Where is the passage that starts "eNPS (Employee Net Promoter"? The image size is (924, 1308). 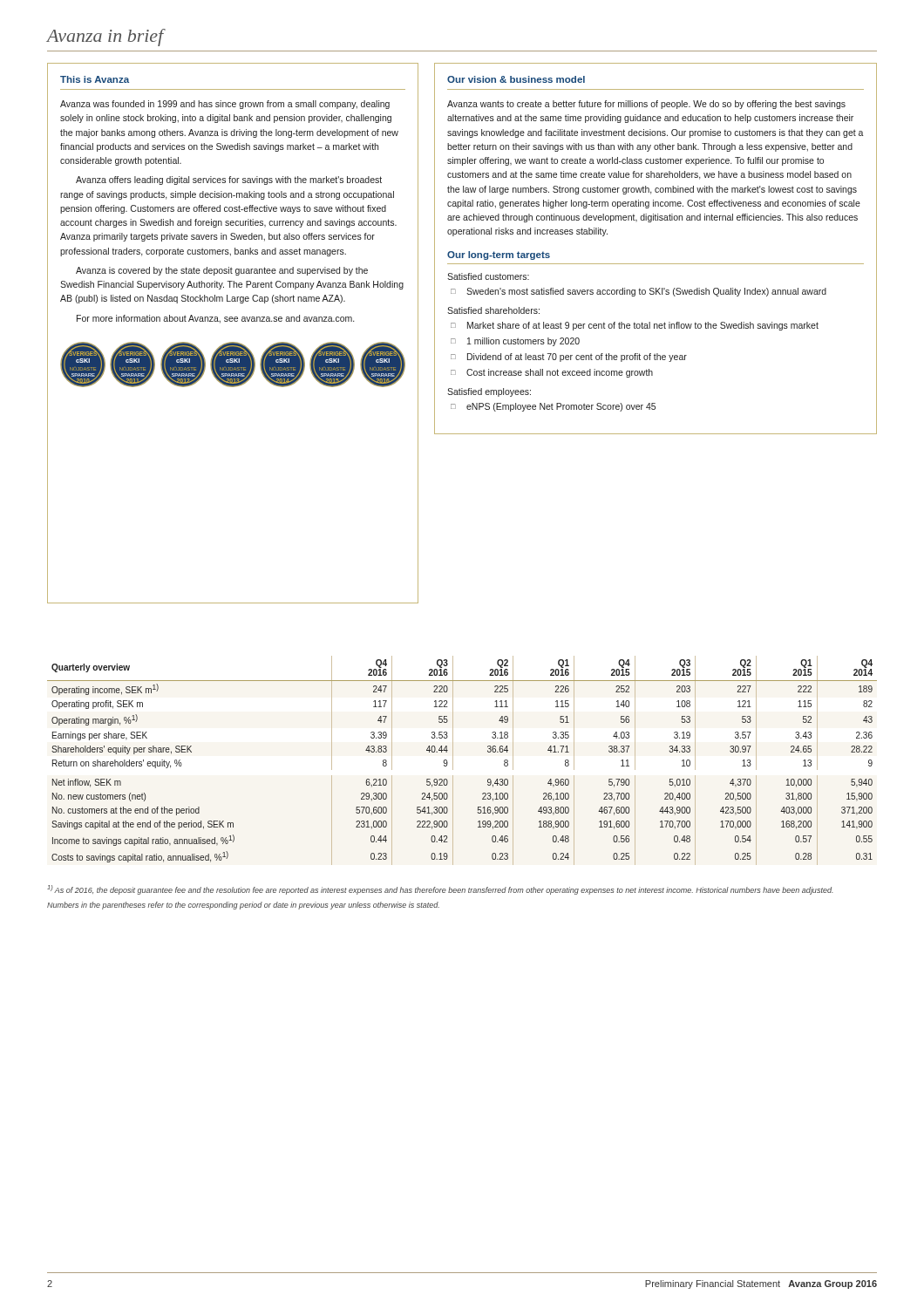point(561,407)
